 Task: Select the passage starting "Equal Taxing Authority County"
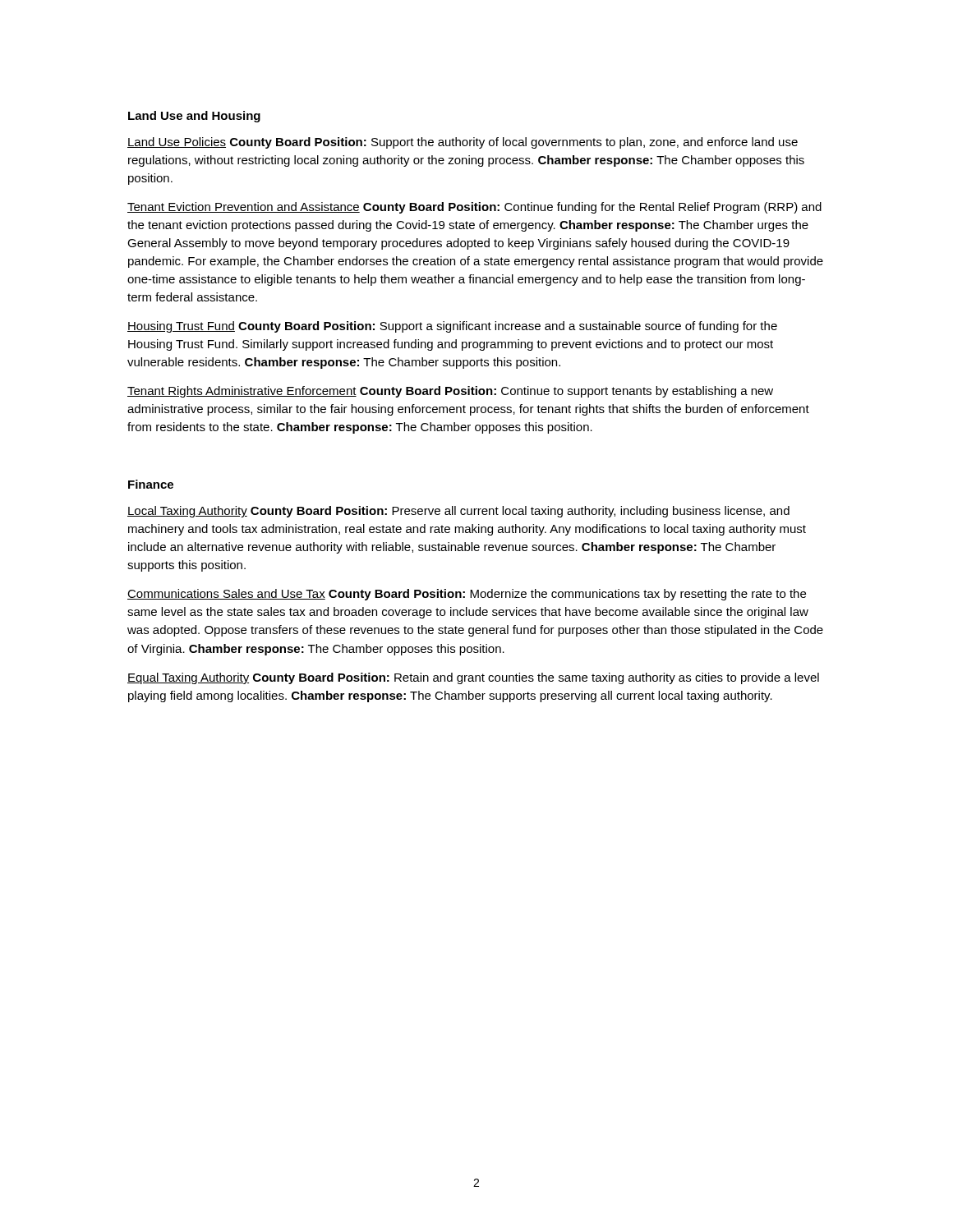[473, 686]
